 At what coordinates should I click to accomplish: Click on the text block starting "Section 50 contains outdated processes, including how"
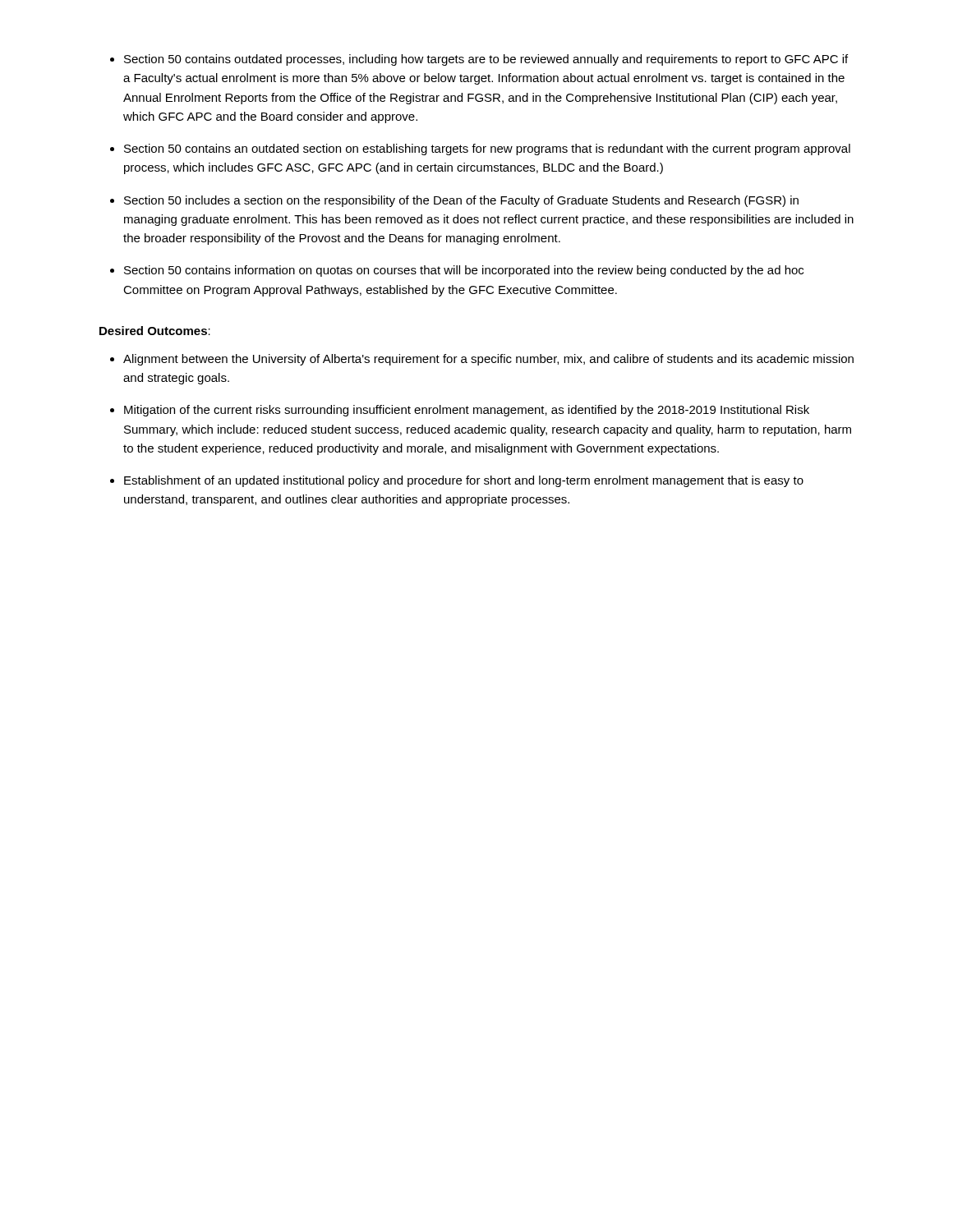tap(486, 87)
